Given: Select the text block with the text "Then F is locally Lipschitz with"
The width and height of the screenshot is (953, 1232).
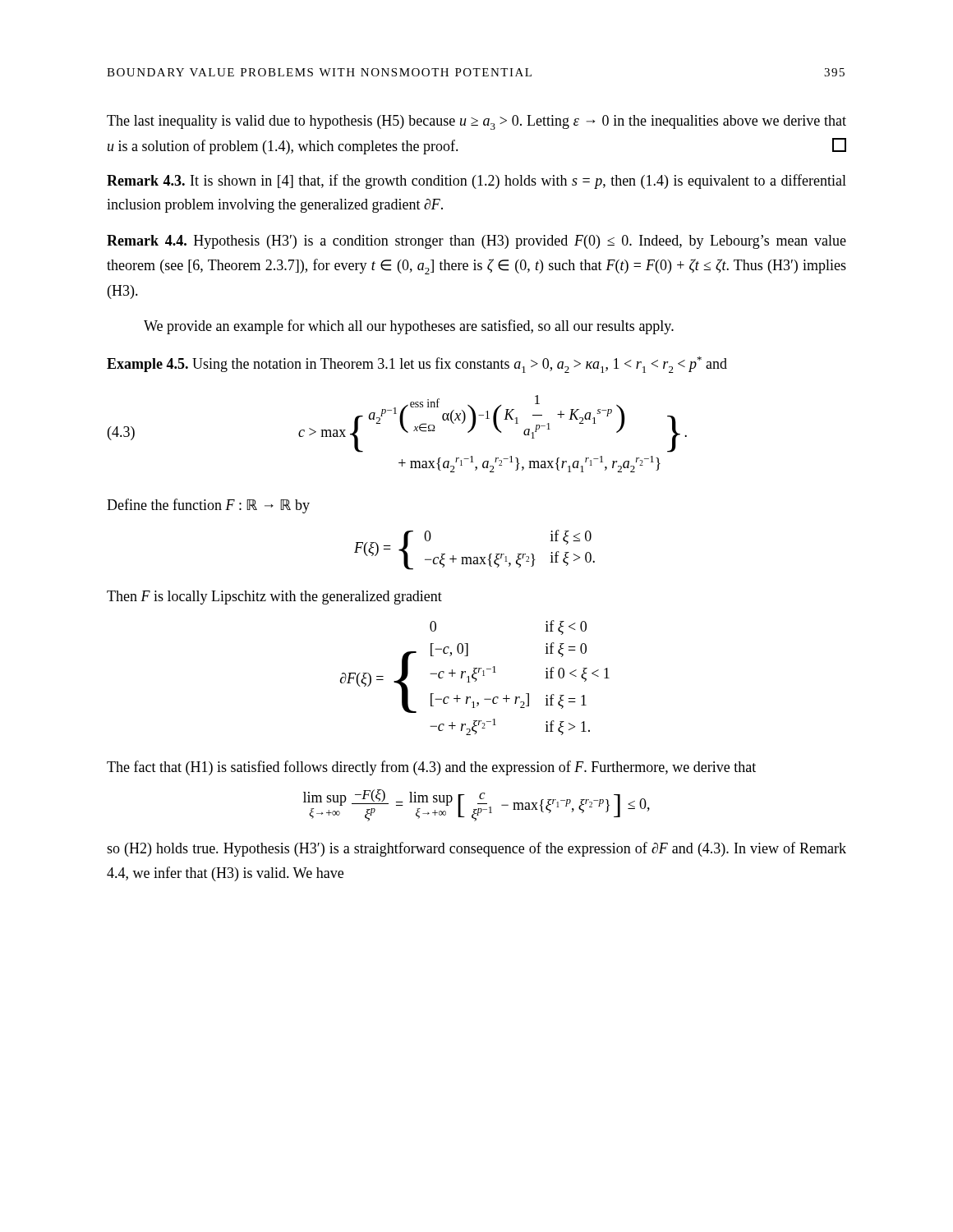Looking at the screenshot, I should pyautogui.click(x=274, y=598).
